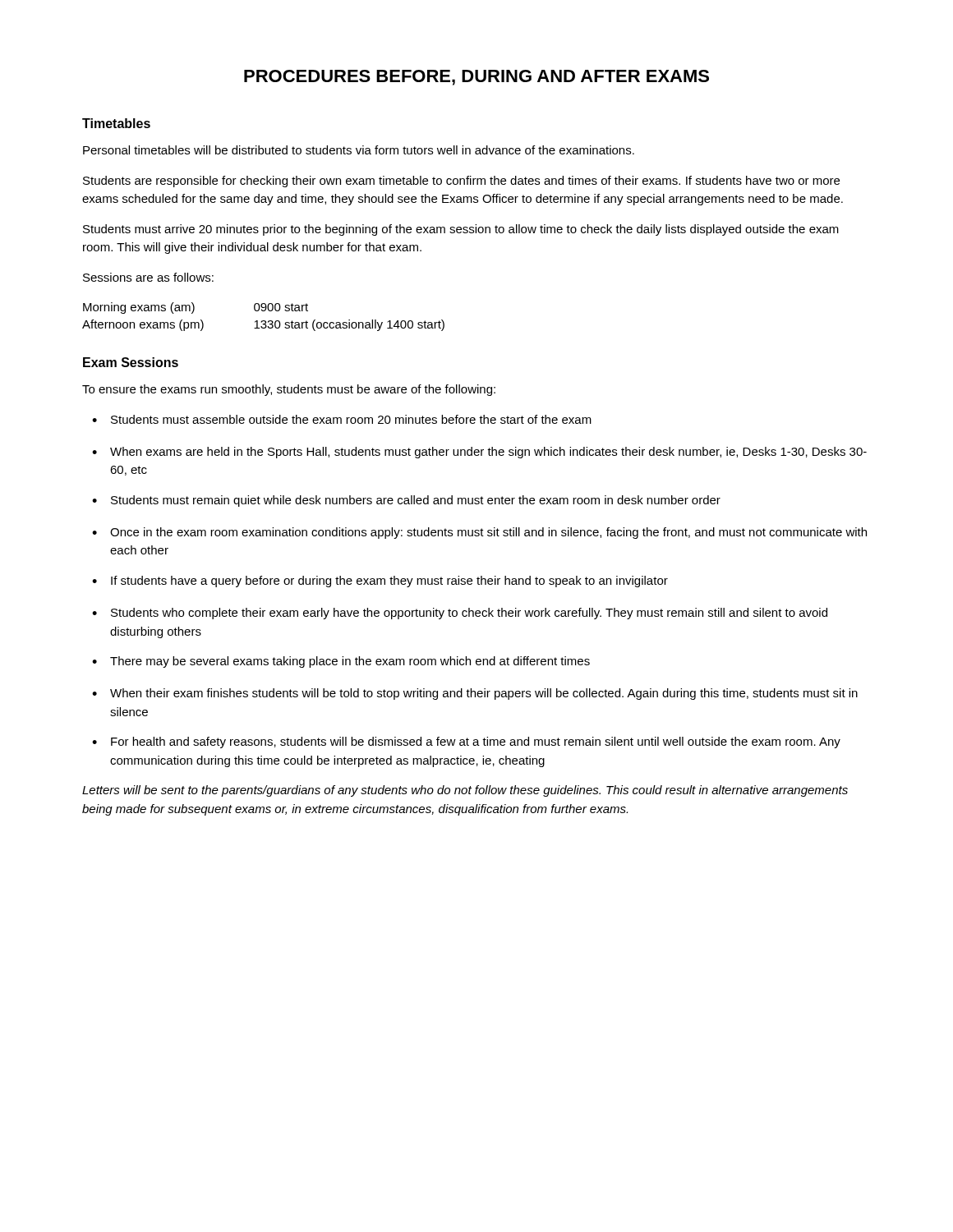Screen dimensions: 1232x953
Task: Navigate to the block starting "PROCEDURES BEFORE, DURING AND AFTER EXAMS"
Action: click(476, 76)
